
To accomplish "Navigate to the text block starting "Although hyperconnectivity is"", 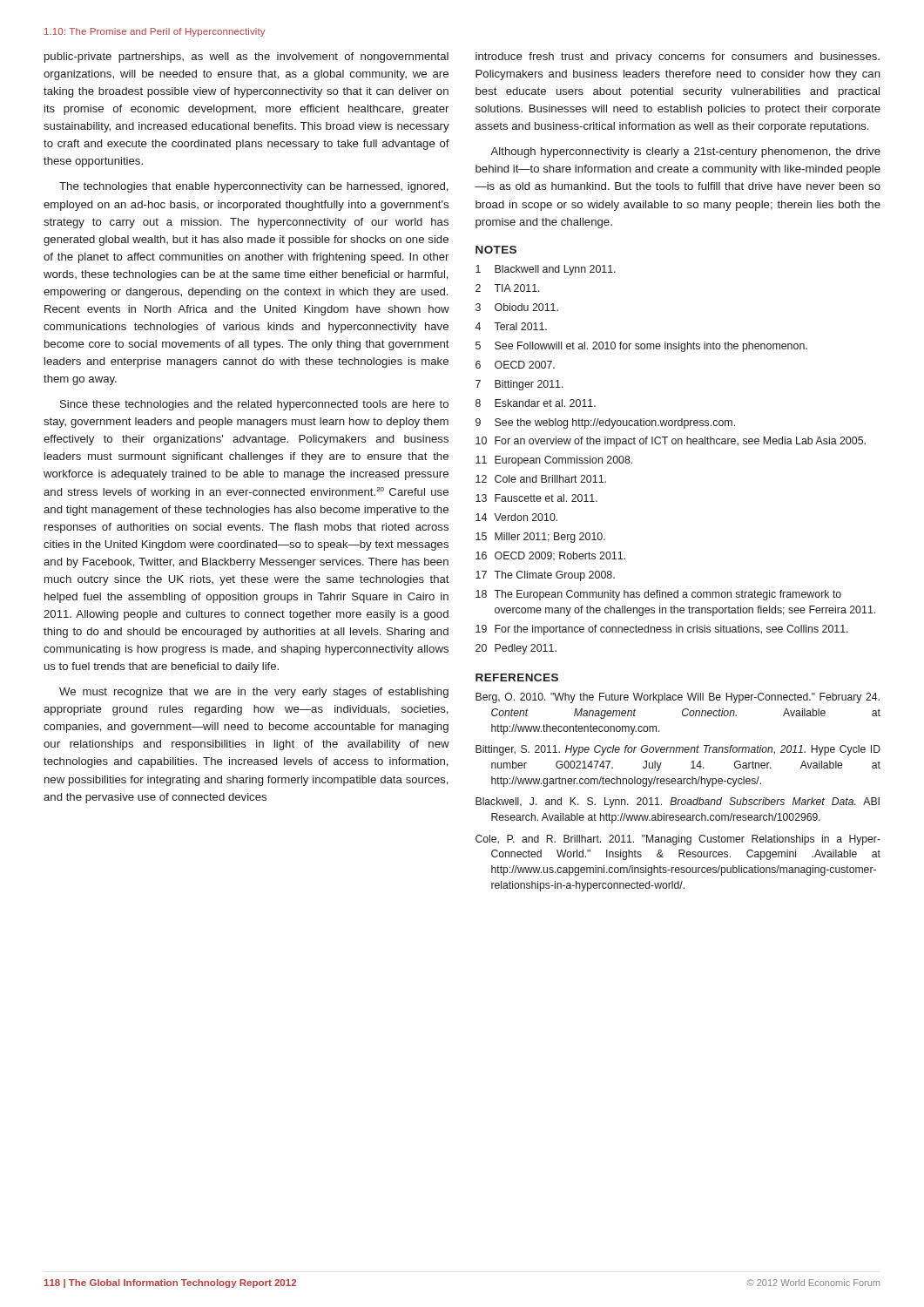I will click(x=678, y=187).
